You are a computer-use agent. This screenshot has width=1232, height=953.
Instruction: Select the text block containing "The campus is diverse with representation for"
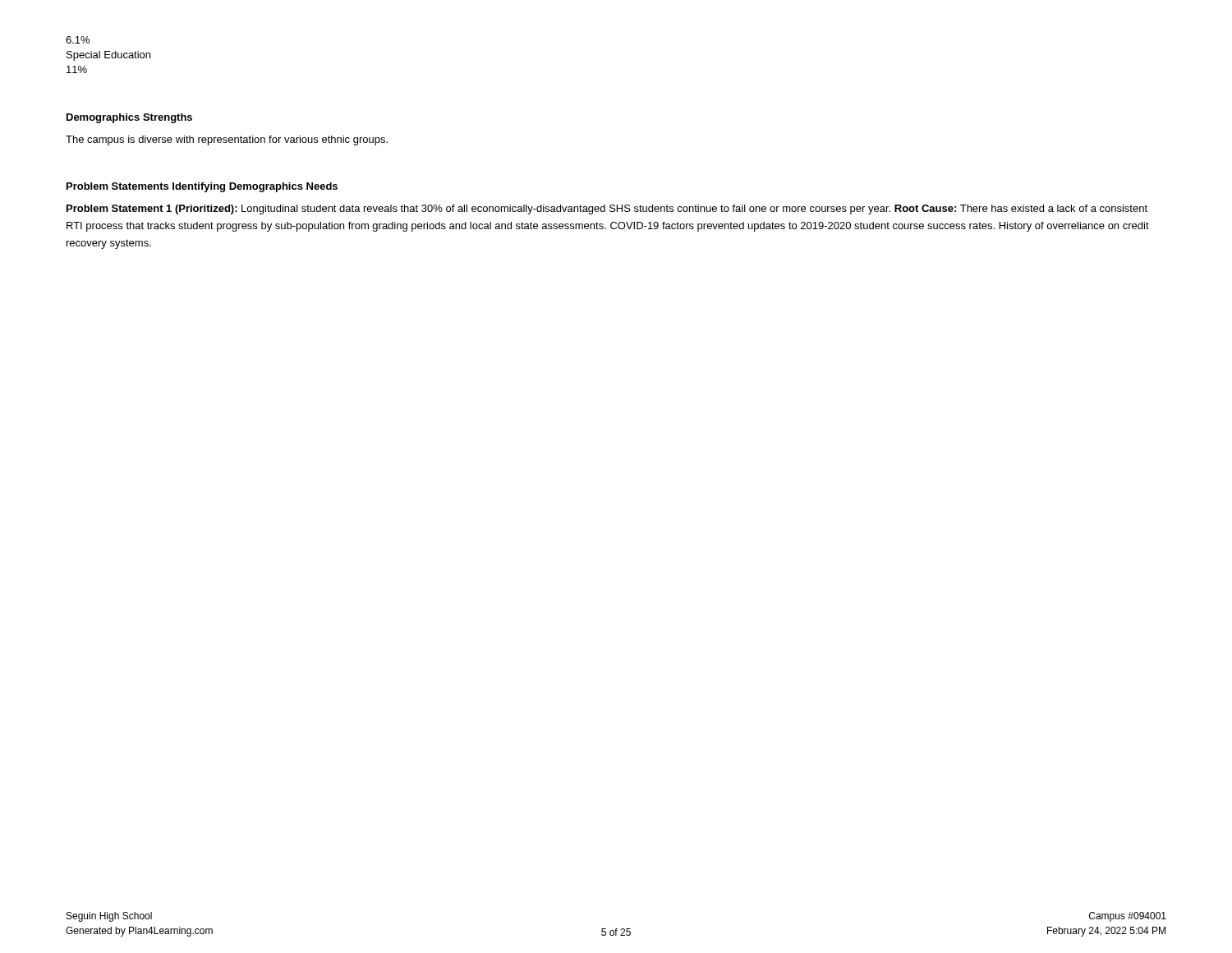point(227,139)
